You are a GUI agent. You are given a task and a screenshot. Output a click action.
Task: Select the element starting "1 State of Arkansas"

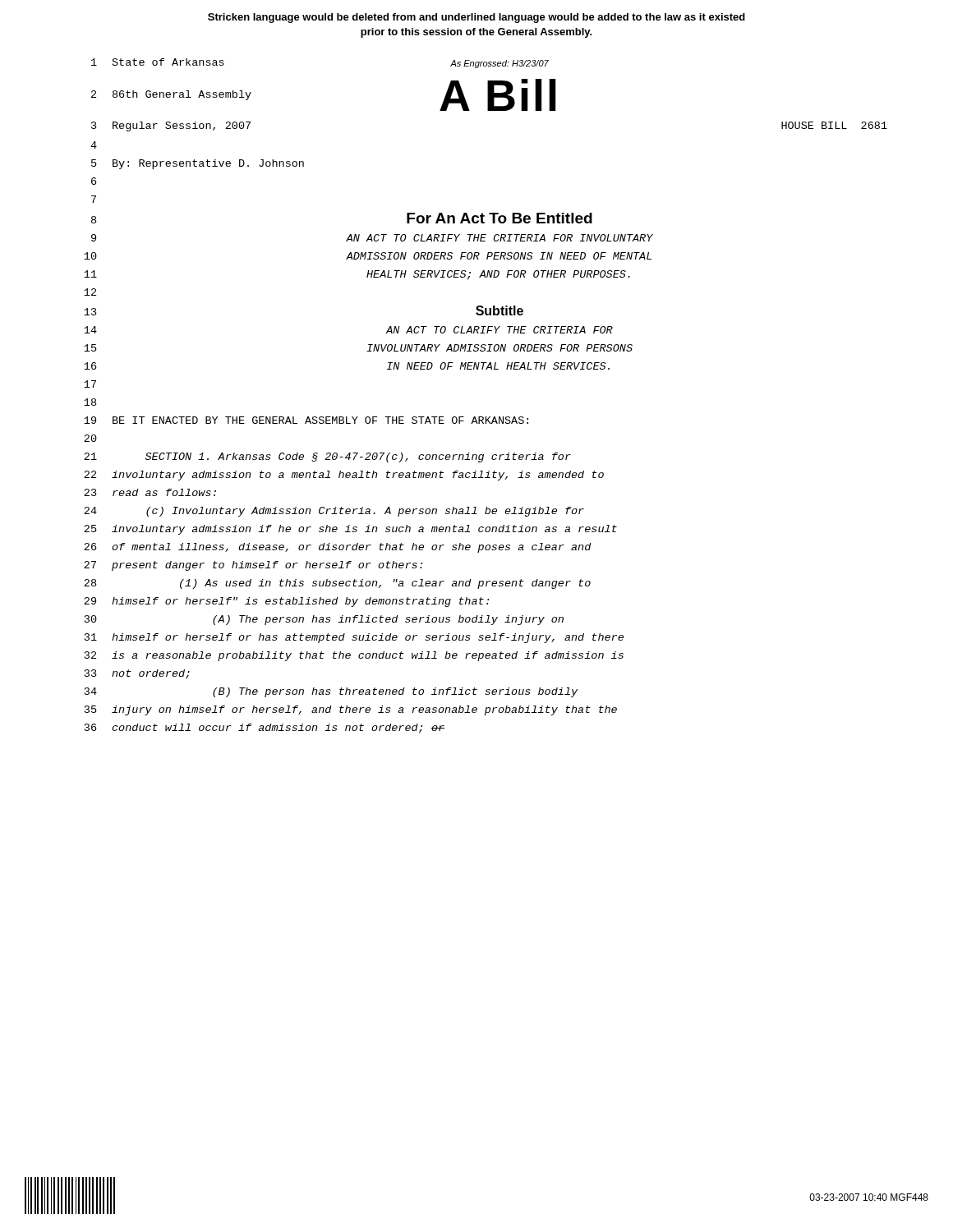tap(476, 95)
